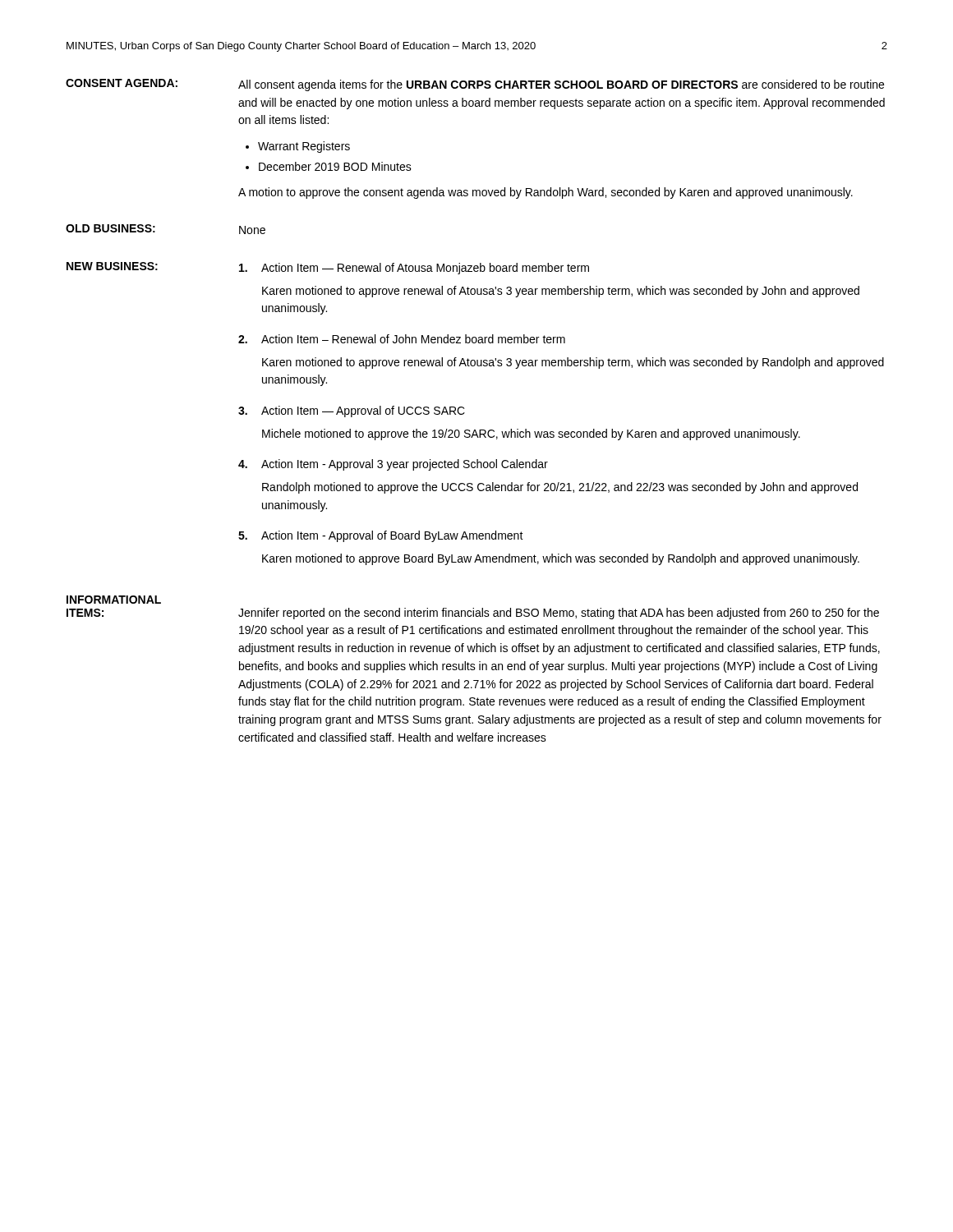
Task: Click on the element starting "Jennifer reported on"
Action: pos(563,676)
